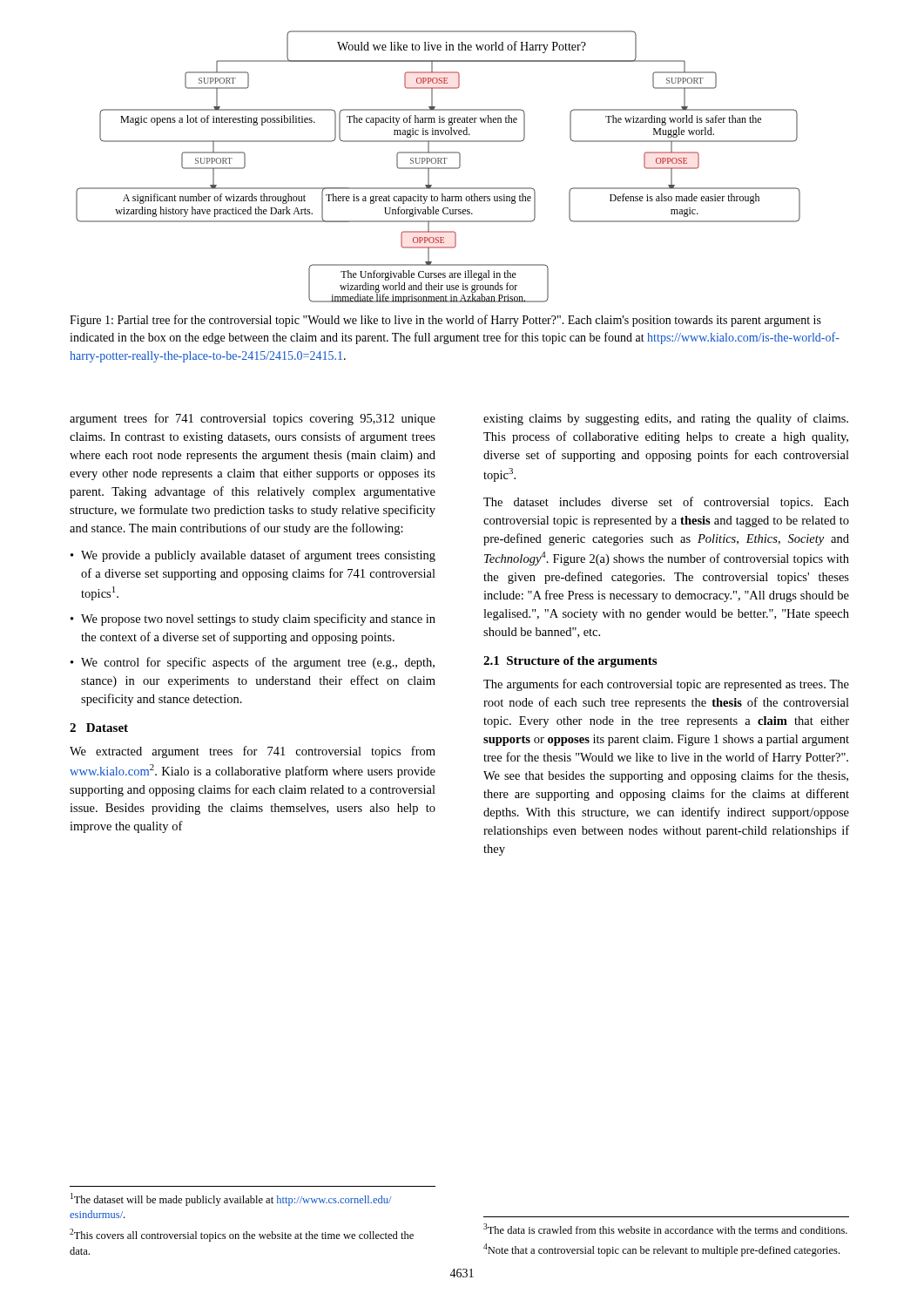Select the block starting "We propose two"
Viewport: 924px width, 1307px height.
click(258, 628)
